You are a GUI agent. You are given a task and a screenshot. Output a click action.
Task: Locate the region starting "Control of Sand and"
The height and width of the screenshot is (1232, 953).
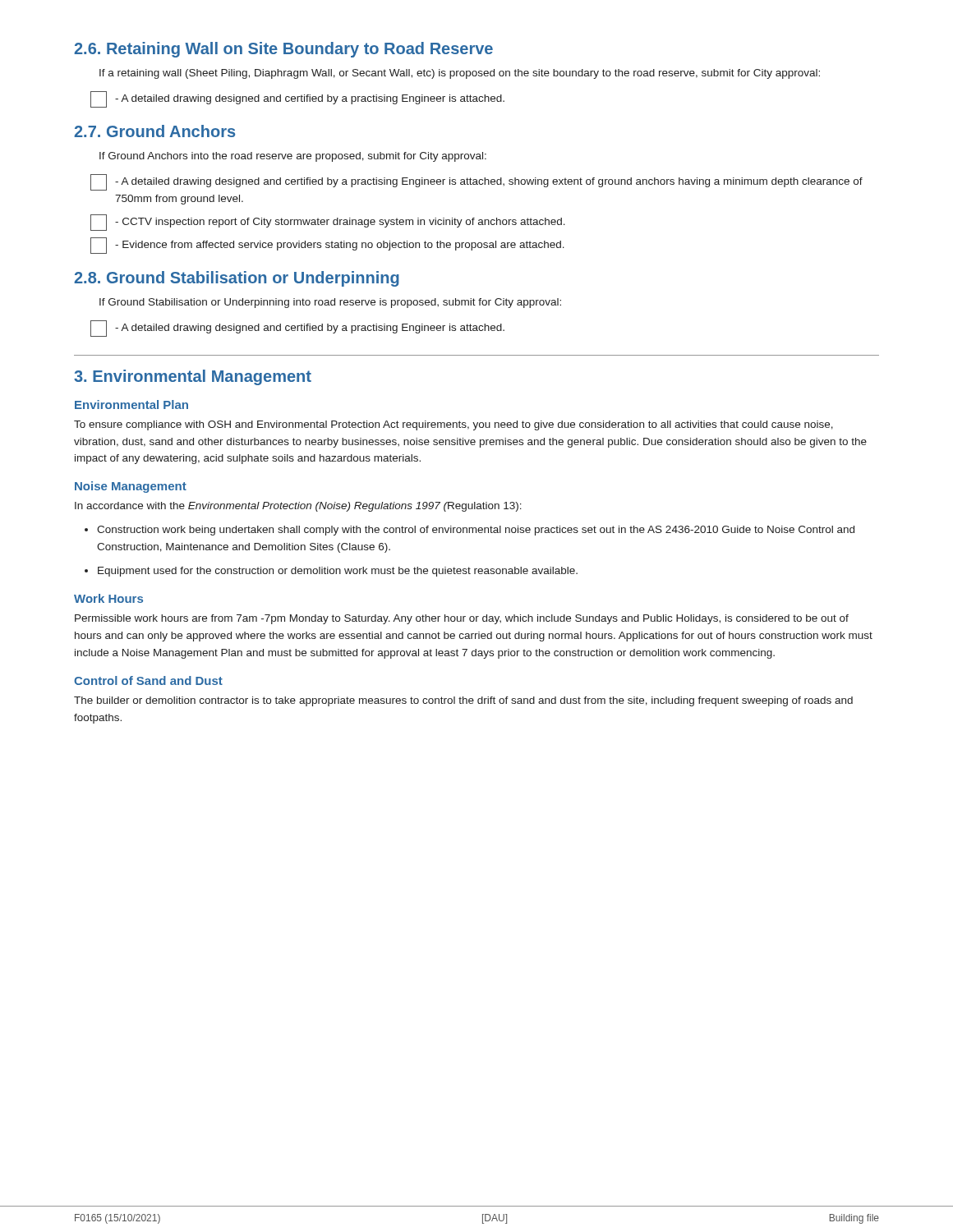(x=148, y=680)
